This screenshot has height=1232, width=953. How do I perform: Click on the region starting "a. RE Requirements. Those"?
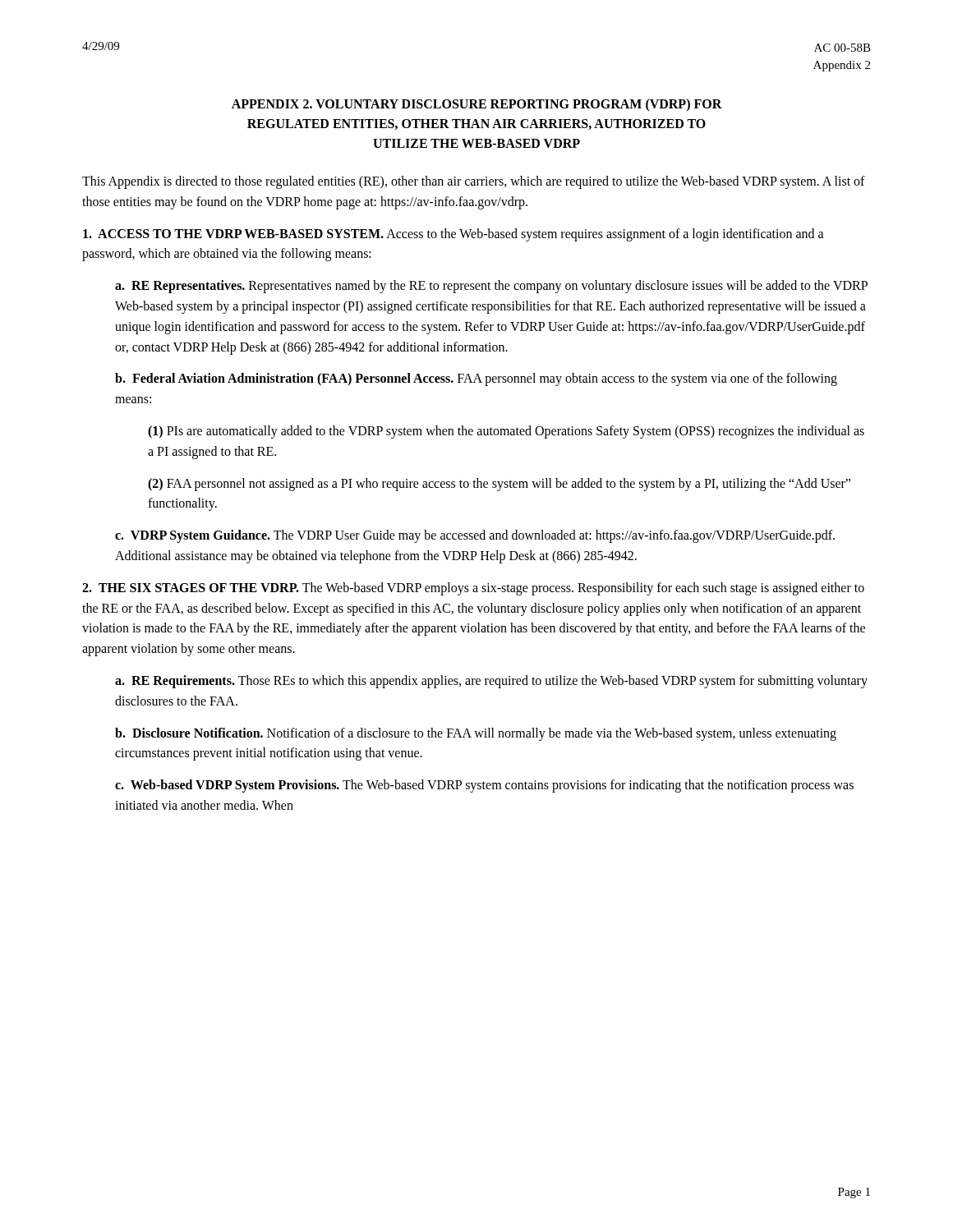pos(491,691)
